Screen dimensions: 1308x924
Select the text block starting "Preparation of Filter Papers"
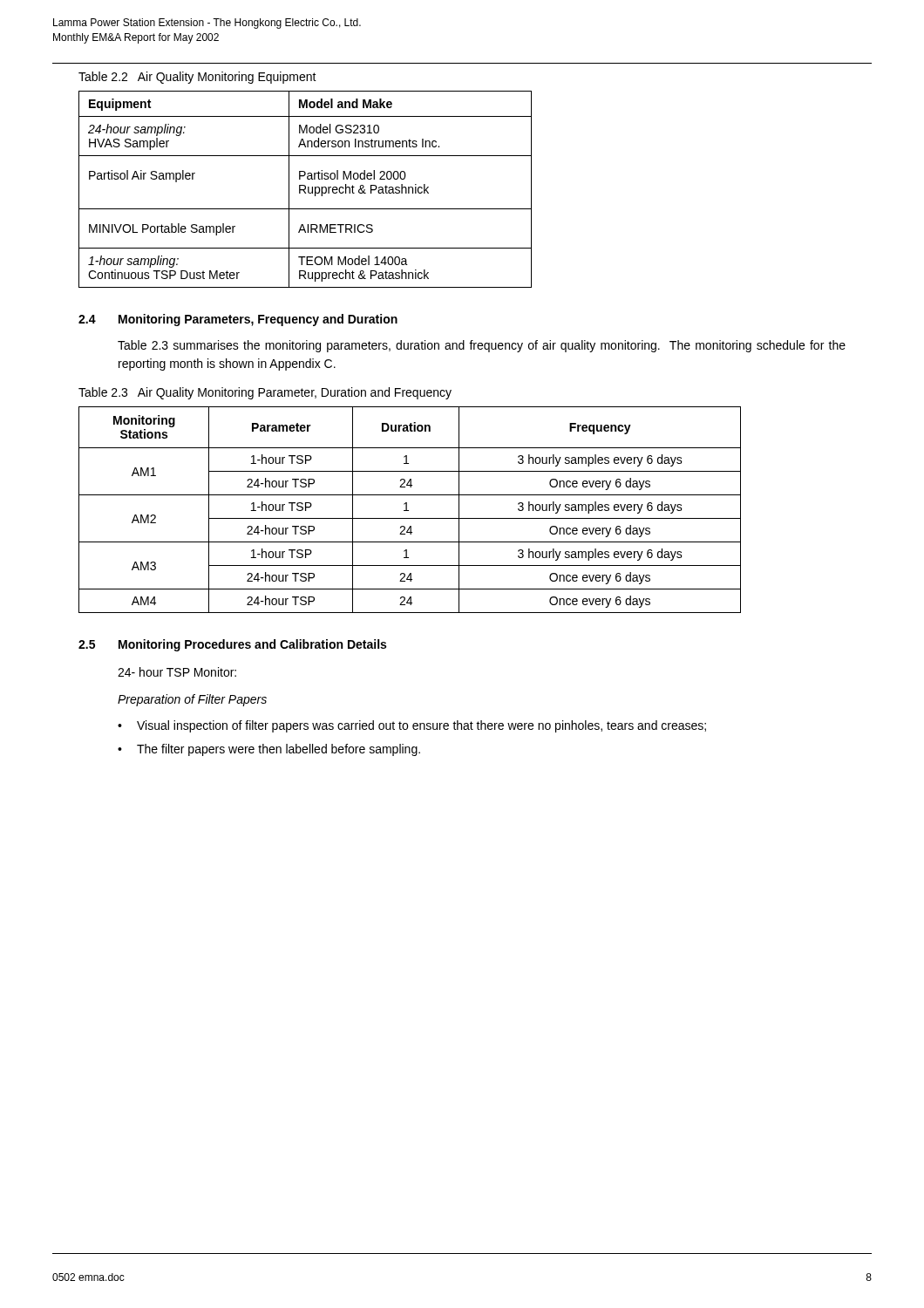pos(192,699)
